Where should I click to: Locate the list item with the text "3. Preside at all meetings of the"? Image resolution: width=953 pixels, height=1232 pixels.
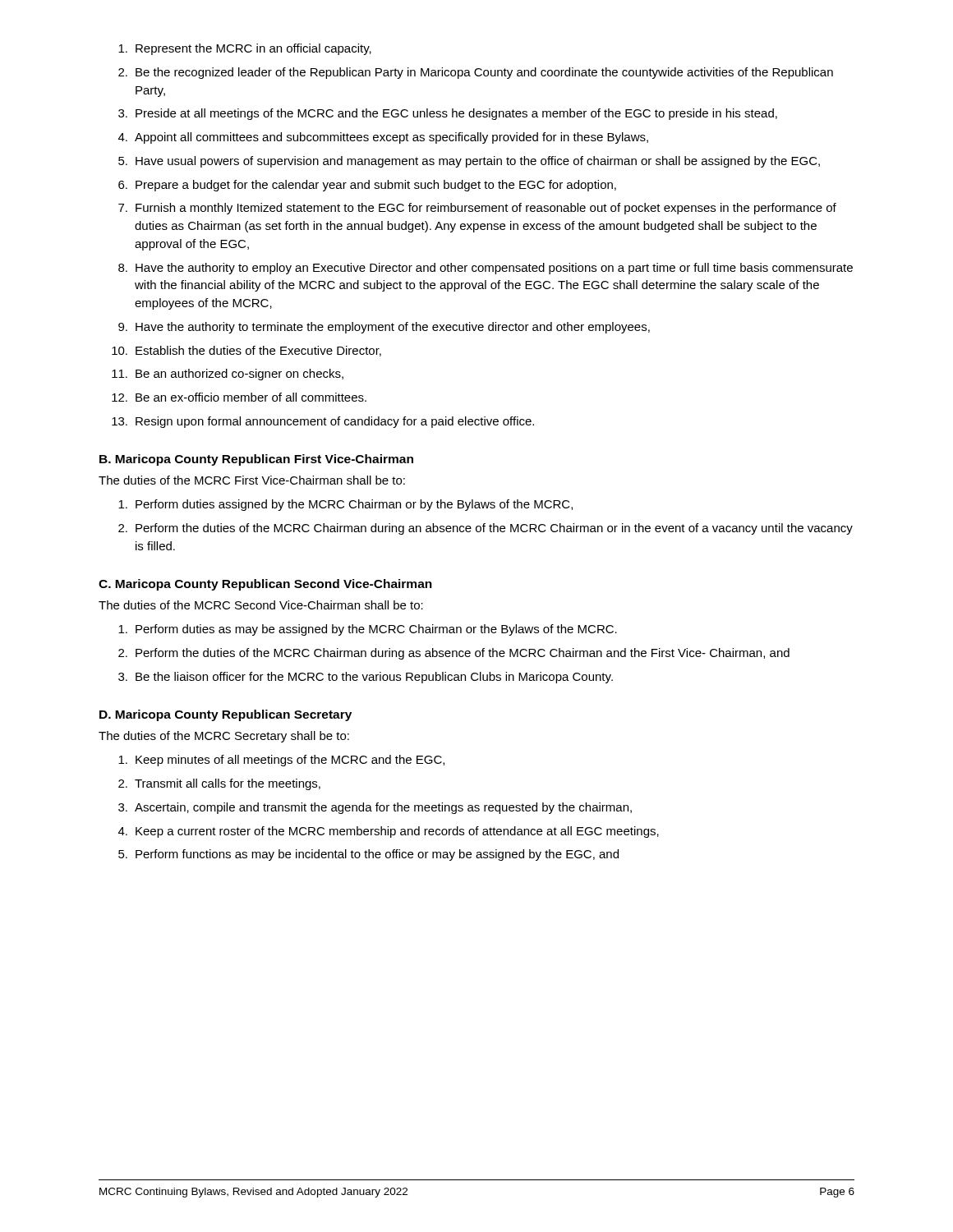(476, 113)
